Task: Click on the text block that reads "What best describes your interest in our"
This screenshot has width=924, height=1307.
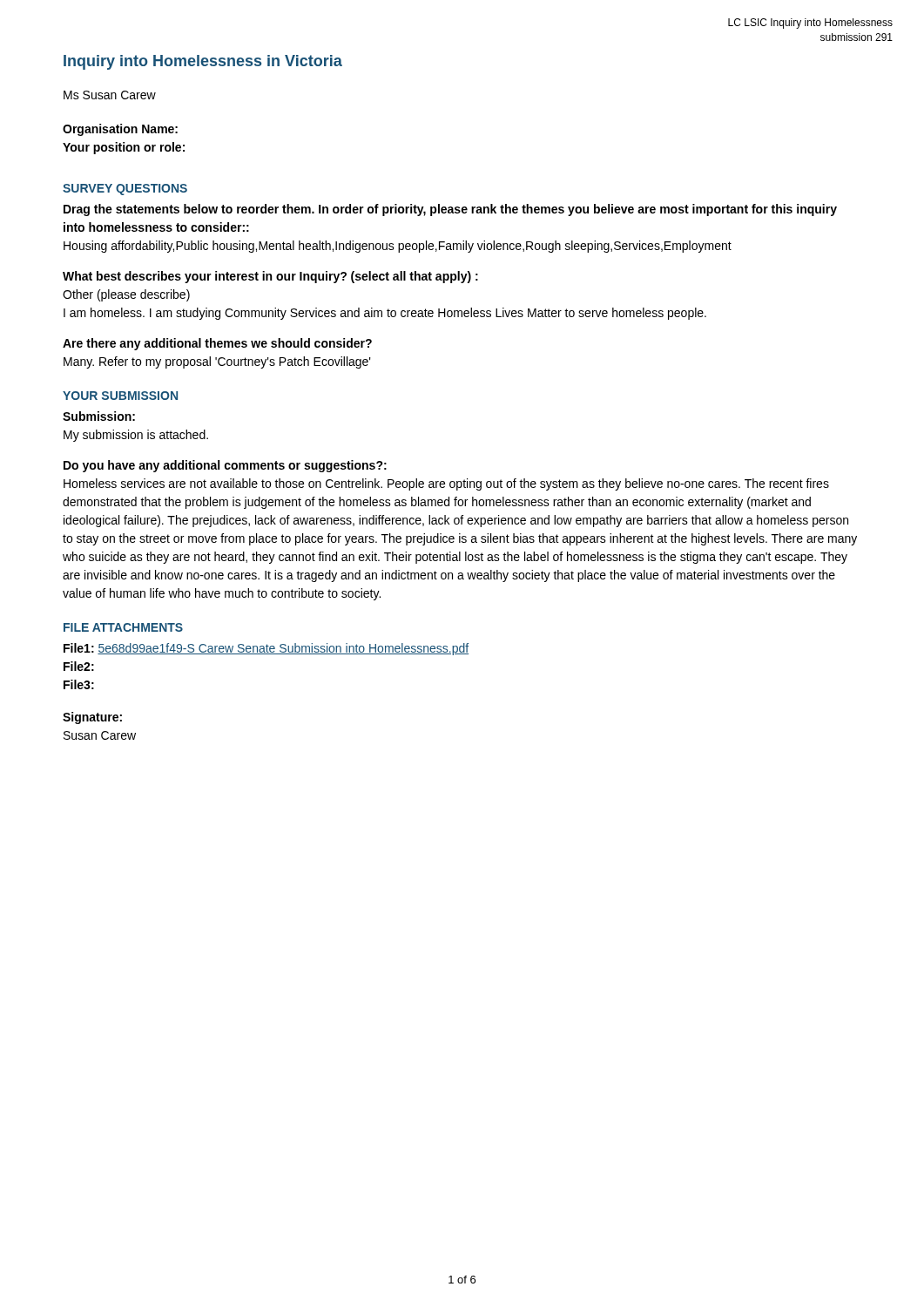Action: coord(270,277)
